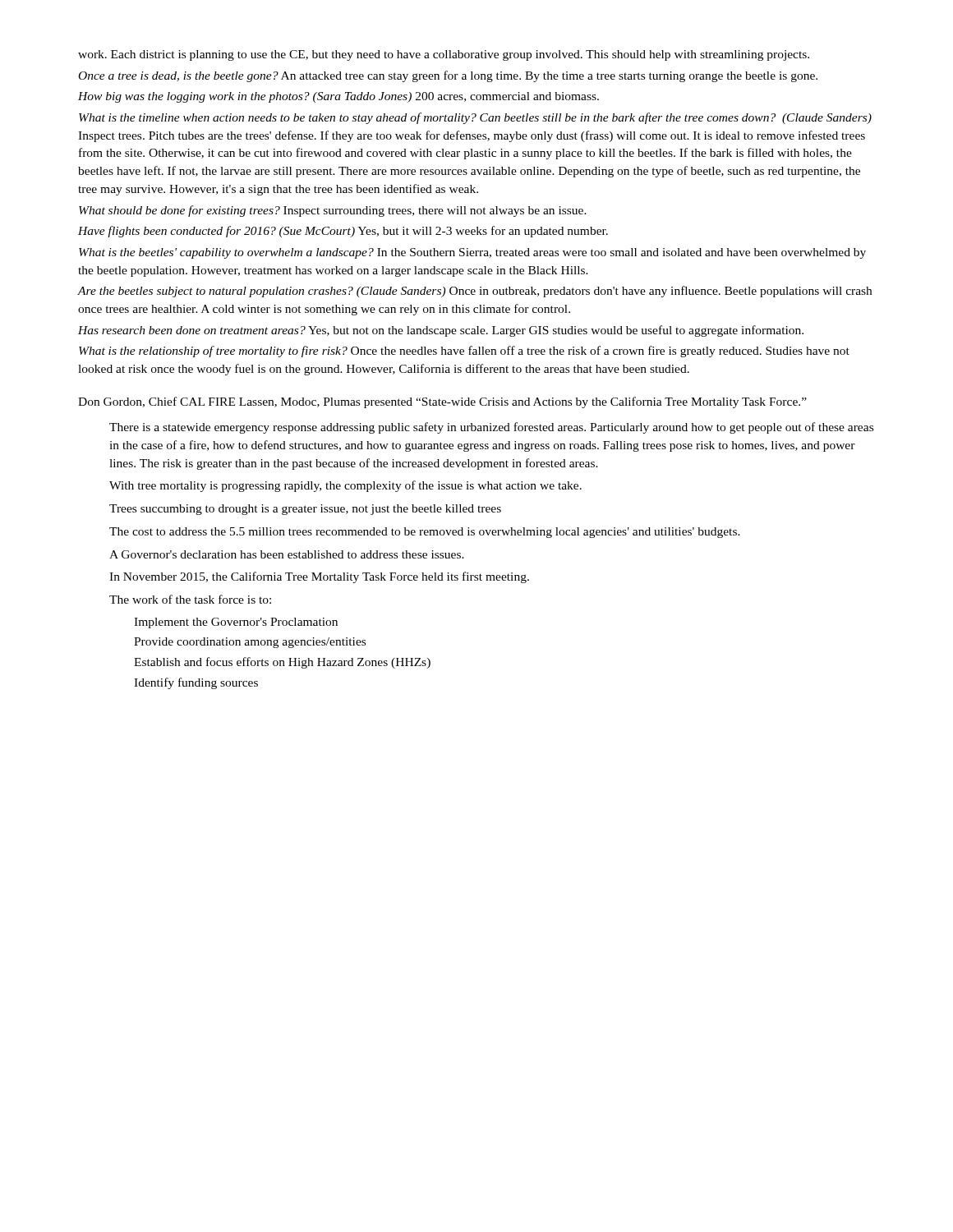Locate the element starting "With tree mortality is"
Screen dimensions: 1232x953
pos(346,485)
